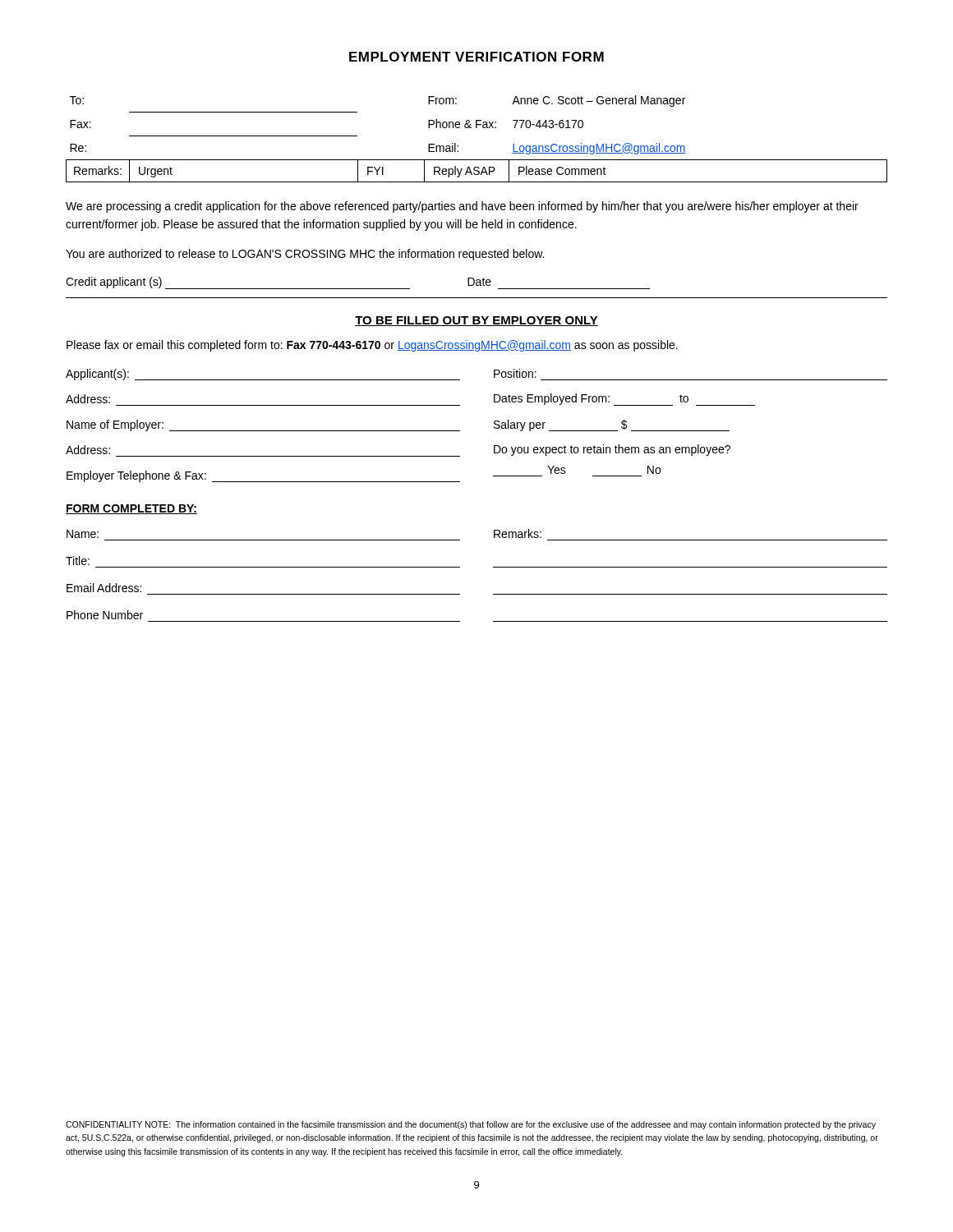Find a table
Screen dimensions: 1232x953
pyautogui.click(x=476, y=136)
